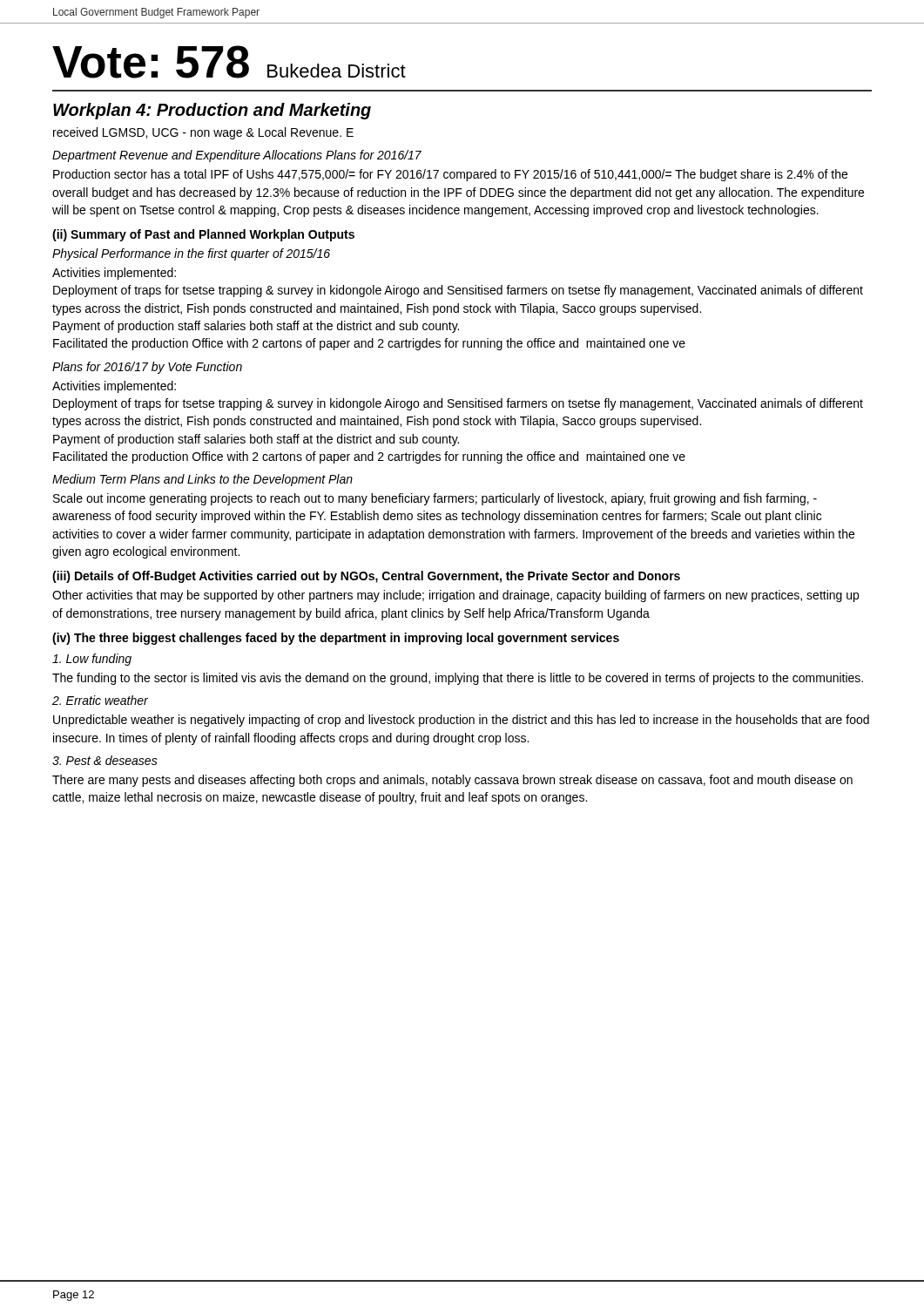924x1307 pixels.
Task: Where is the section header that starts "(ii) Summary of Past and"?
Action: coord(204,235)
